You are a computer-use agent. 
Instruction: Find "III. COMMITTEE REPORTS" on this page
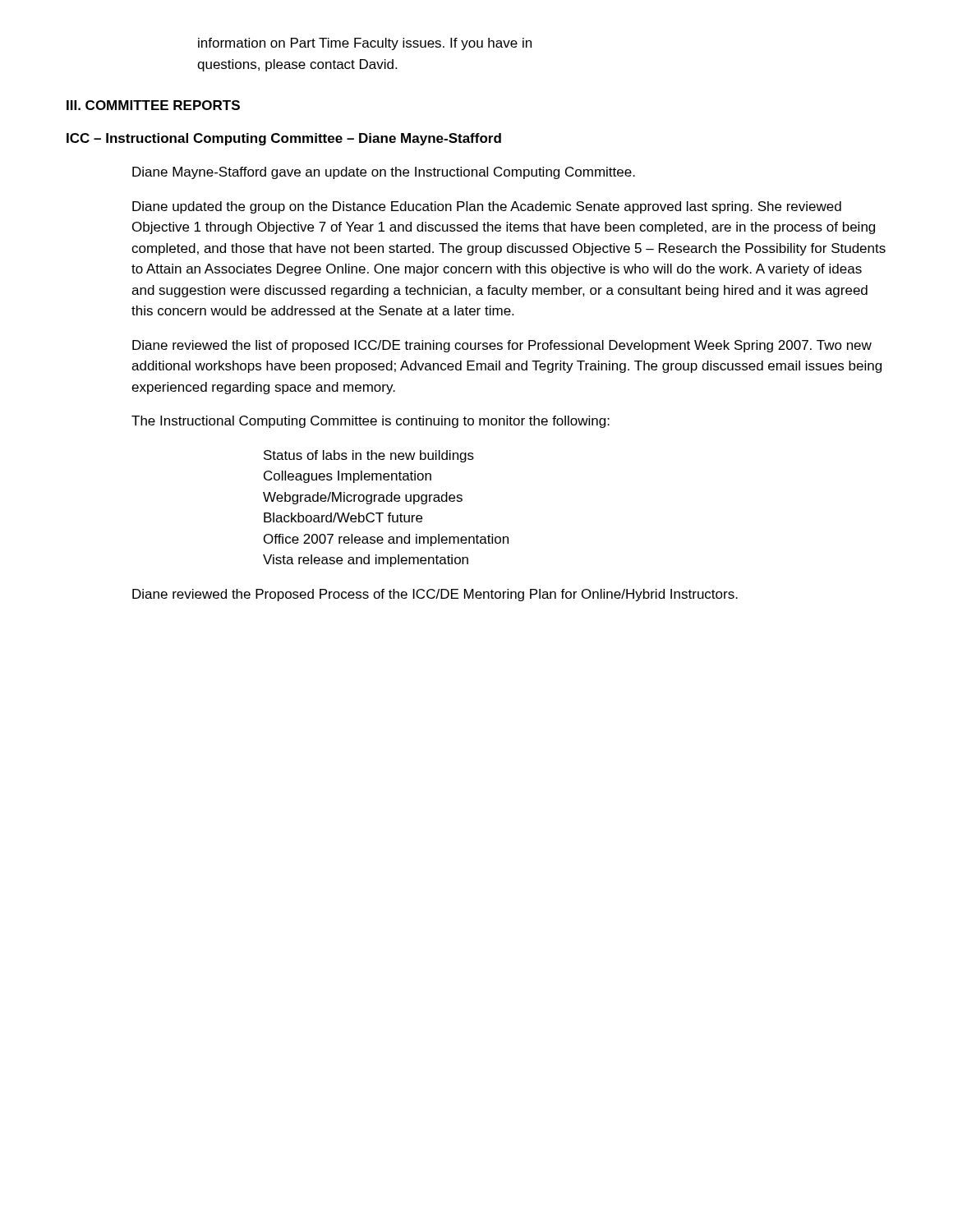coord(153,106)
